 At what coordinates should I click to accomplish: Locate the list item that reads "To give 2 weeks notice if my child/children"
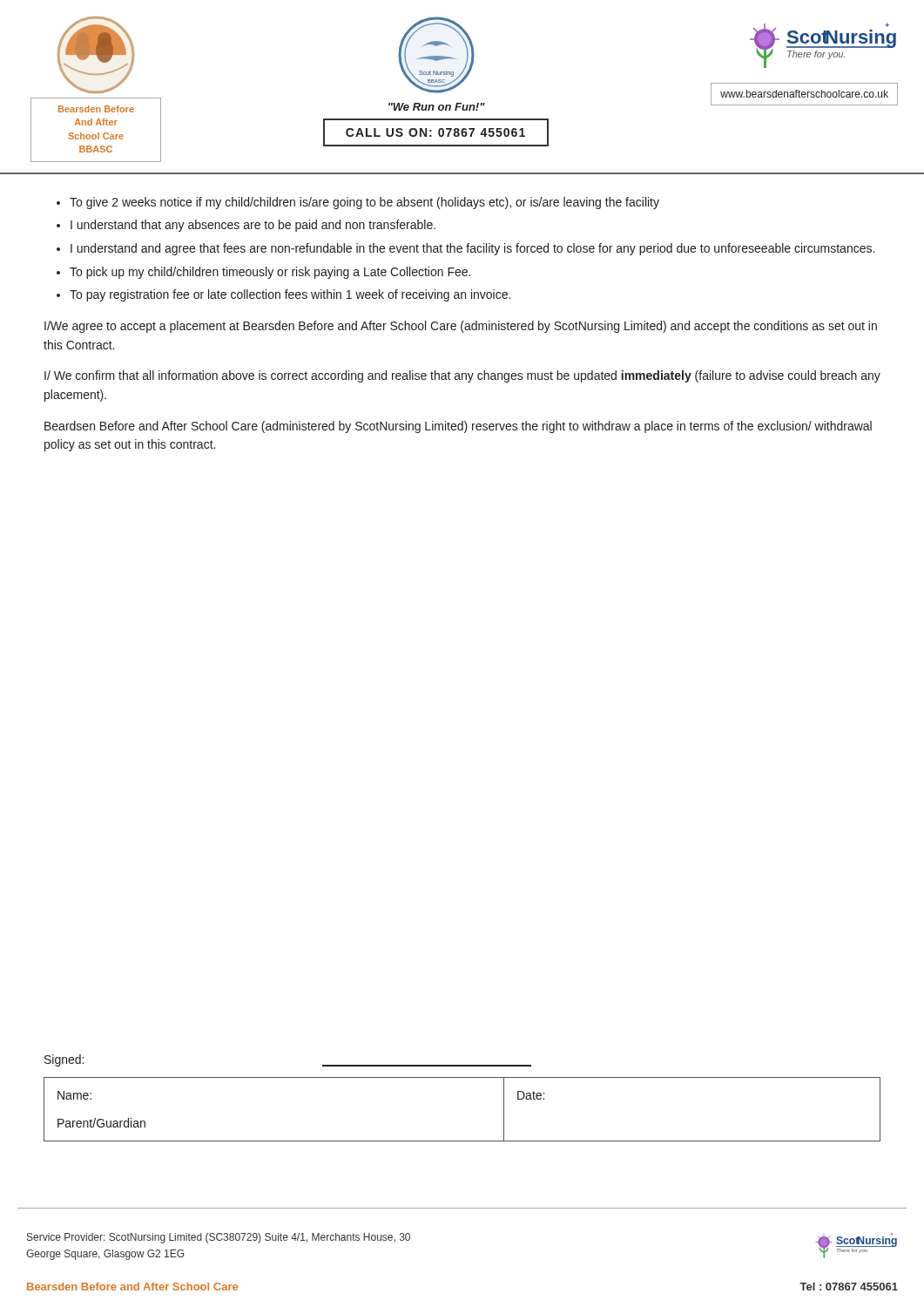point(364,202)
